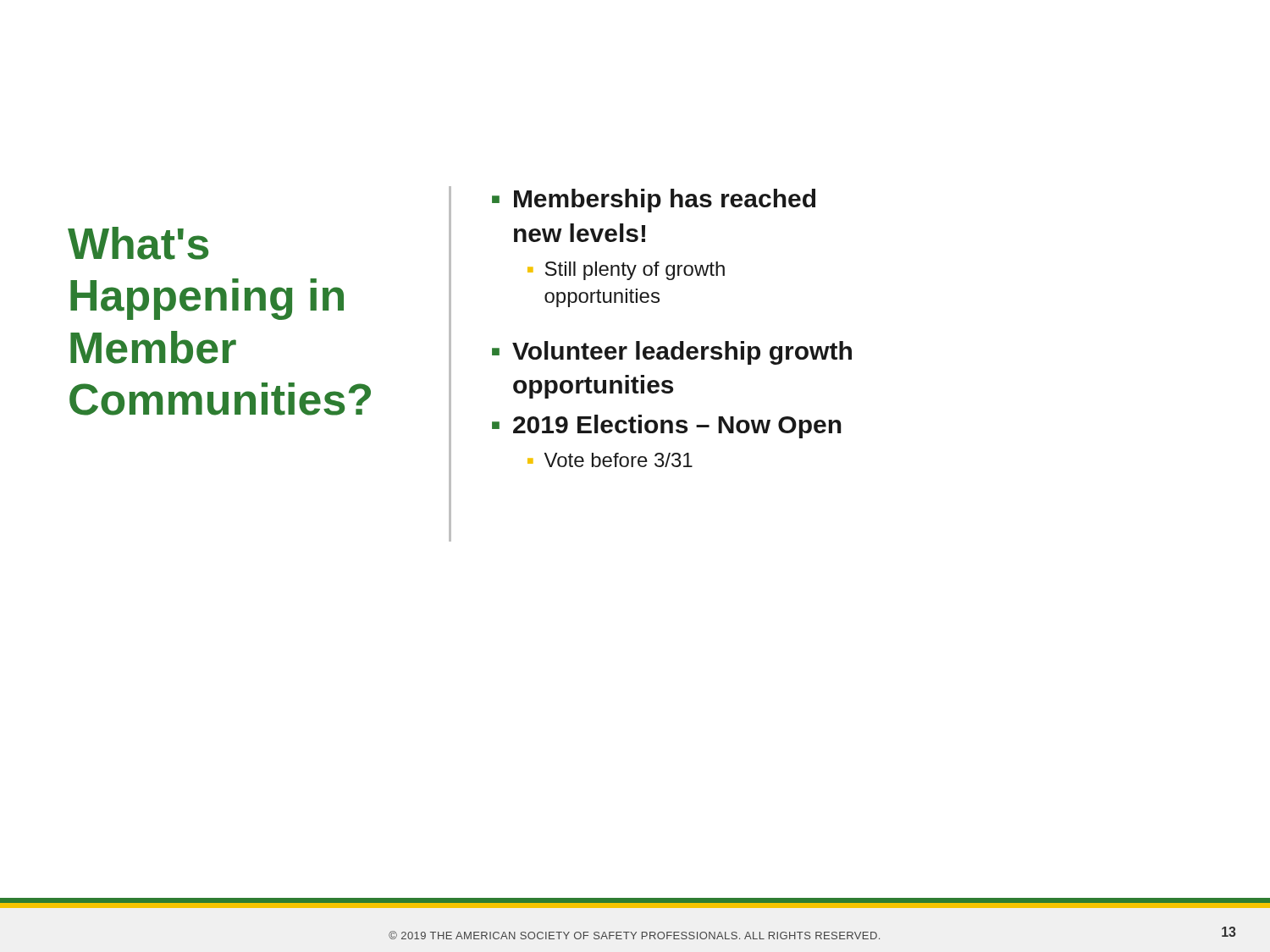Screen dimensions: 952x1270
Task: Locate the region starting "What'sHappening inMemberCommunities?"
Action: (x=245, y=322)
